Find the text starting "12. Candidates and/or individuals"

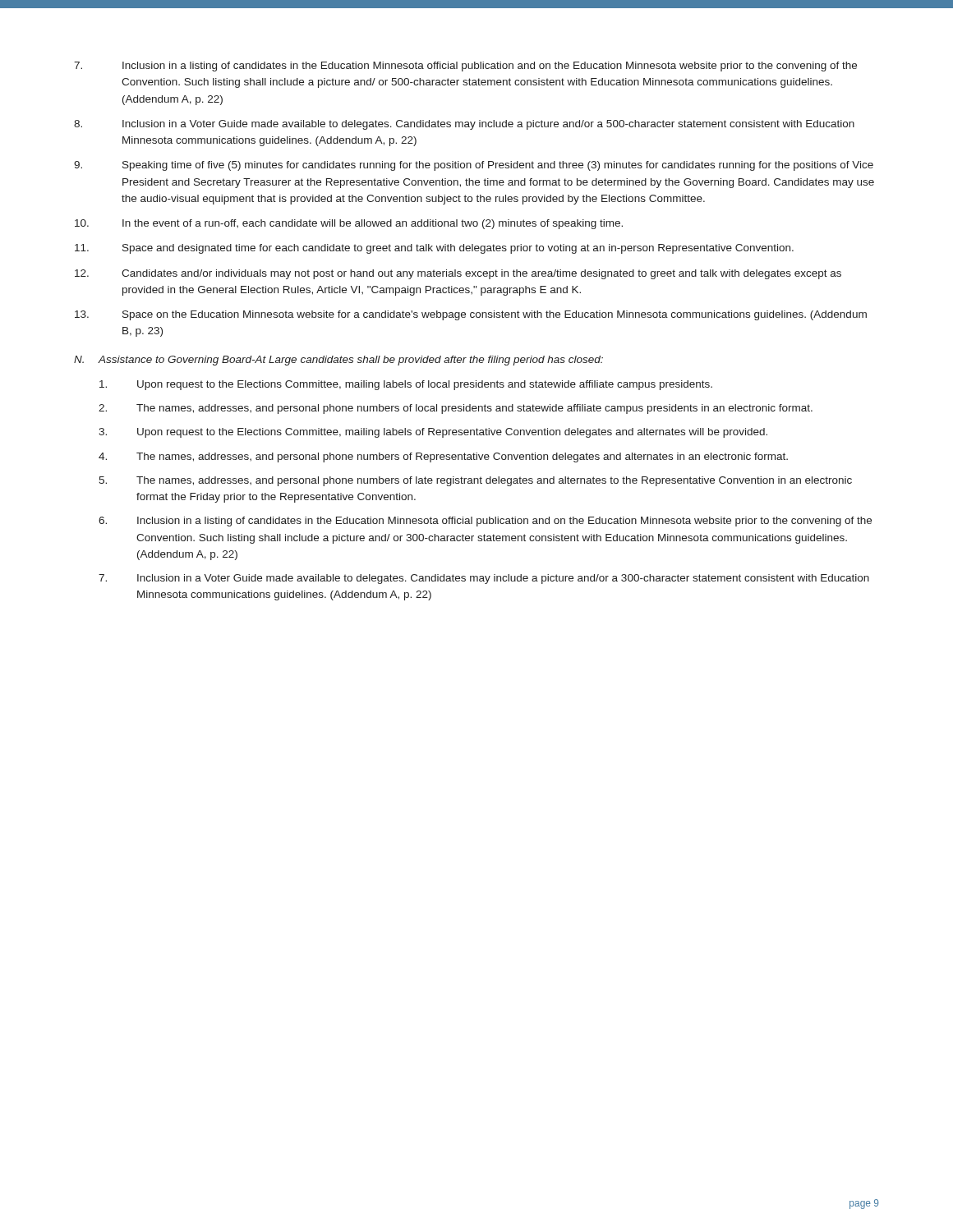pyautogui.click(x=476, y=282)
